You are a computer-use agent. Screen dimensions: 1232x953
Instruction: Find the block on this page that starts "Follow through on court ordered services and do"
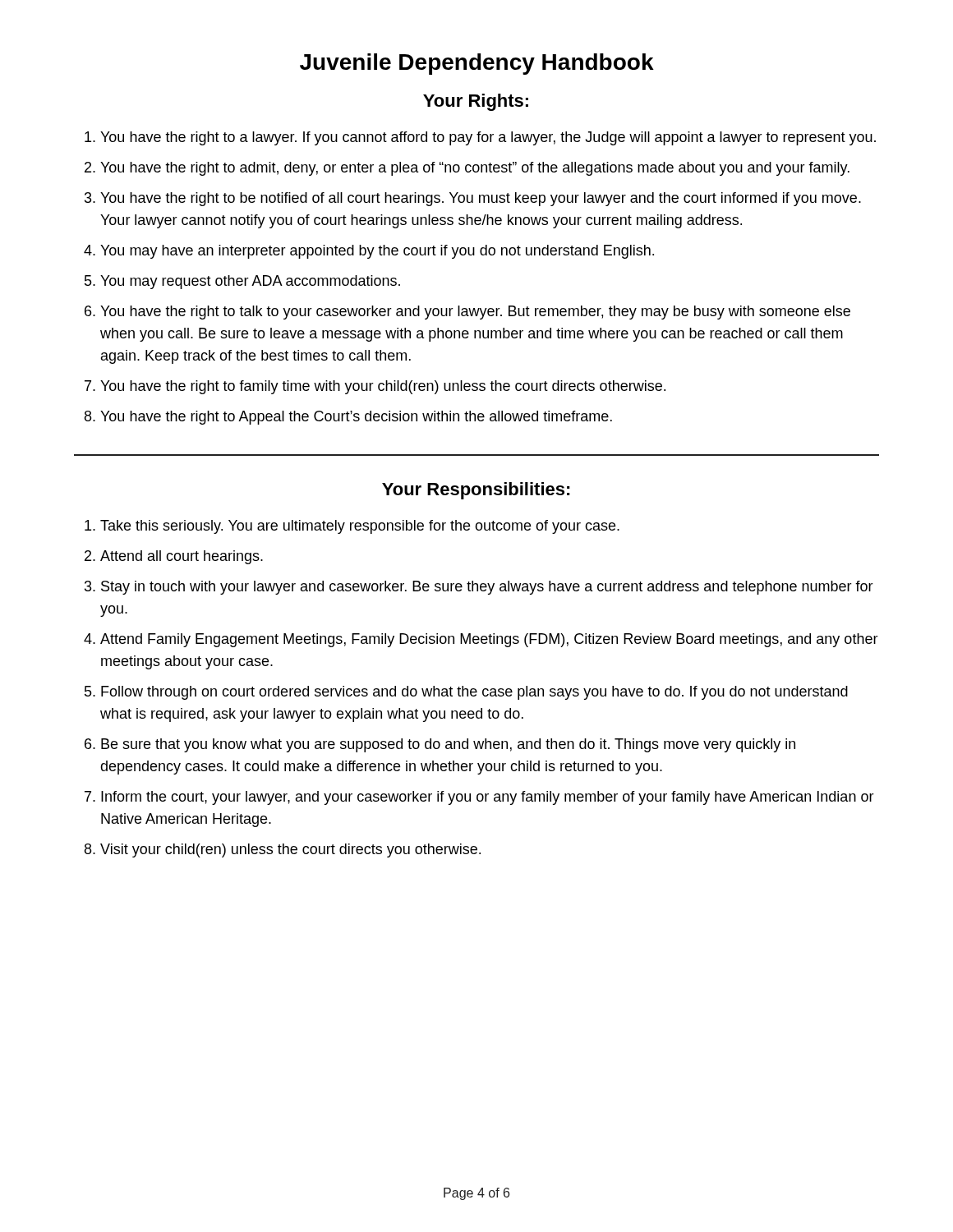coord(474,703)
